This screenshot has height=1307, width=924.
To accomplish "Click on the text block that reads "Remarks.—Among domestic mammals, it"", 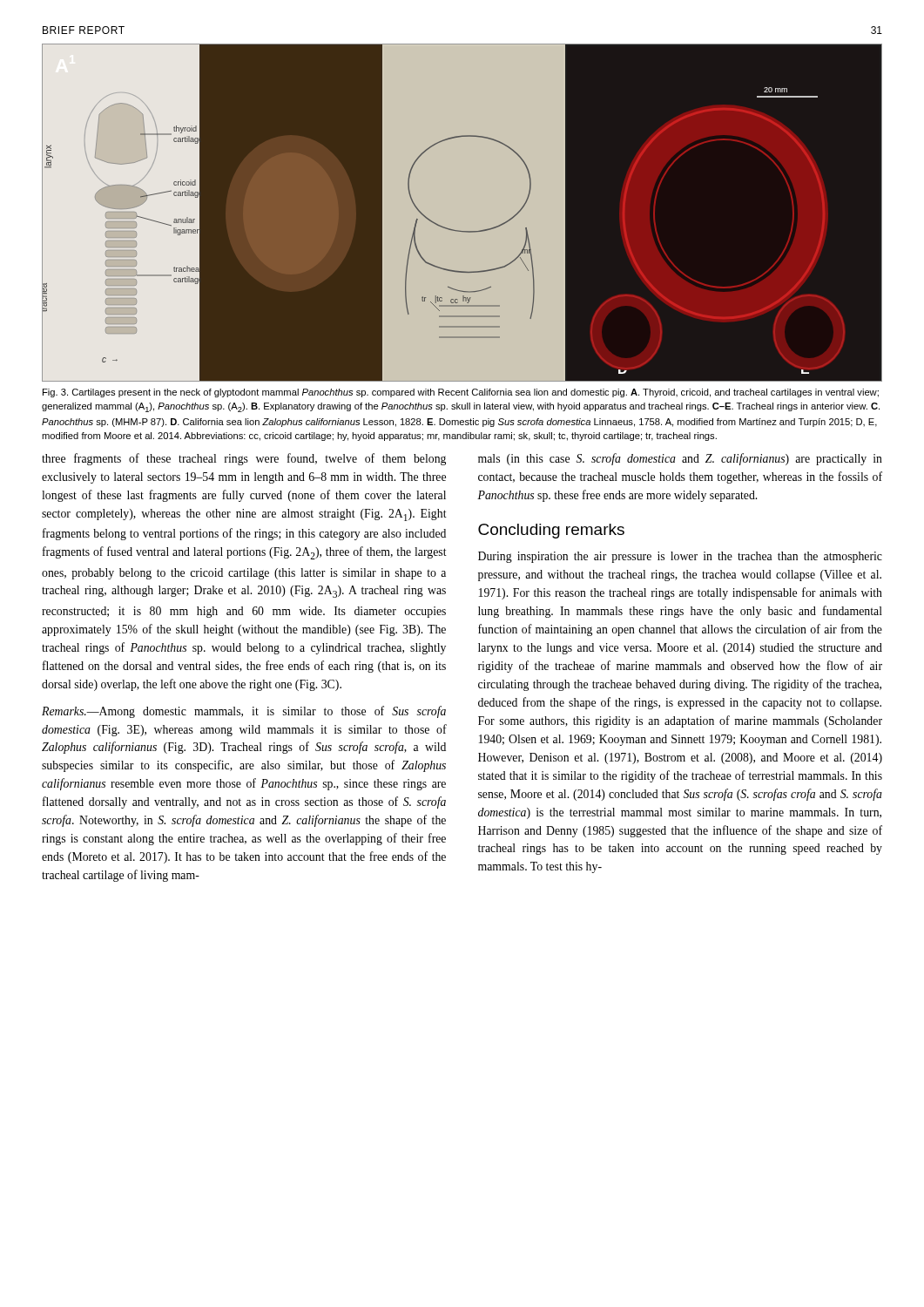I will pos(244,793).
